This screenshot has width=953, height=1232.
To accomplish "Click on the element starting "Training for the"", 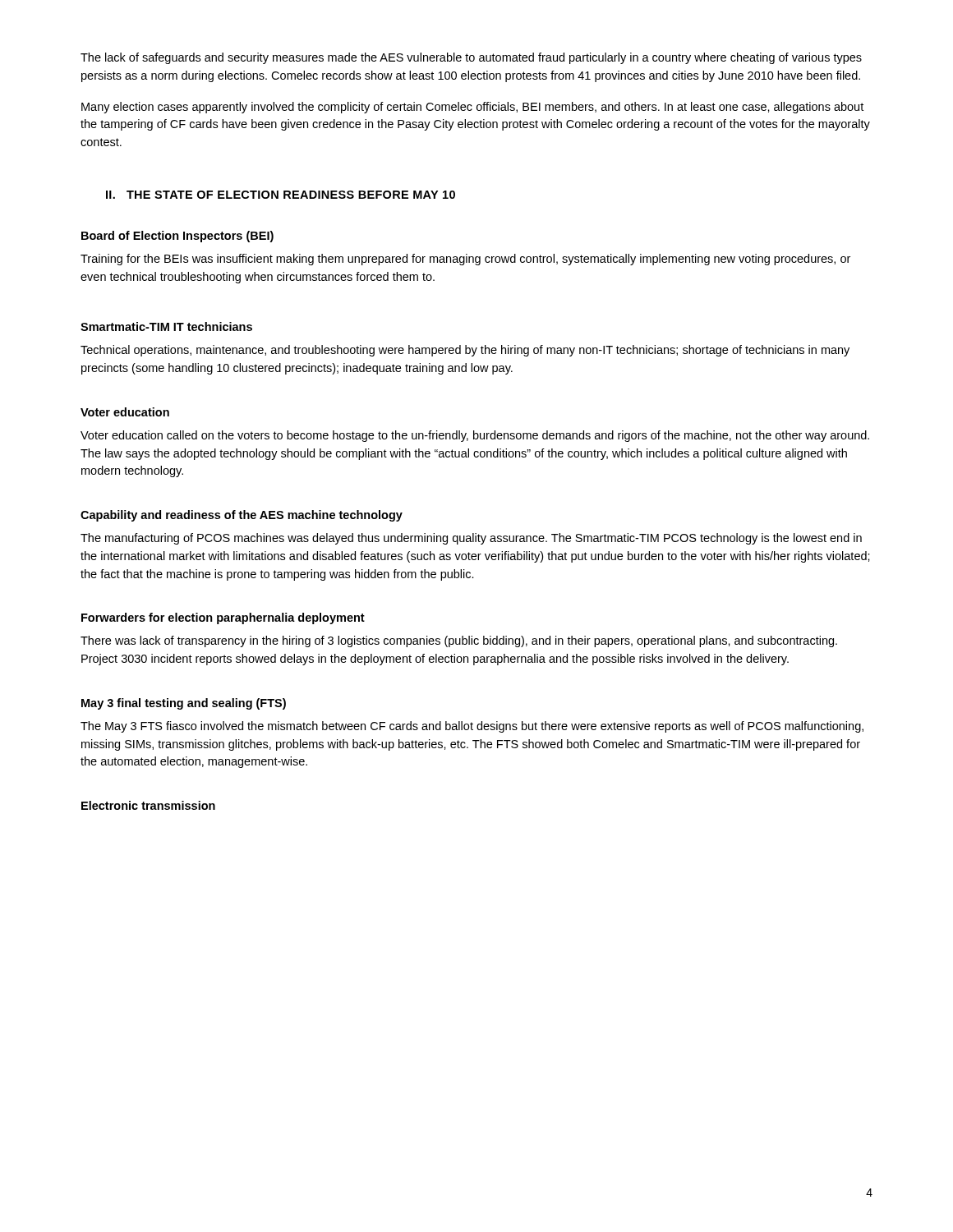I will coord(466,267).
